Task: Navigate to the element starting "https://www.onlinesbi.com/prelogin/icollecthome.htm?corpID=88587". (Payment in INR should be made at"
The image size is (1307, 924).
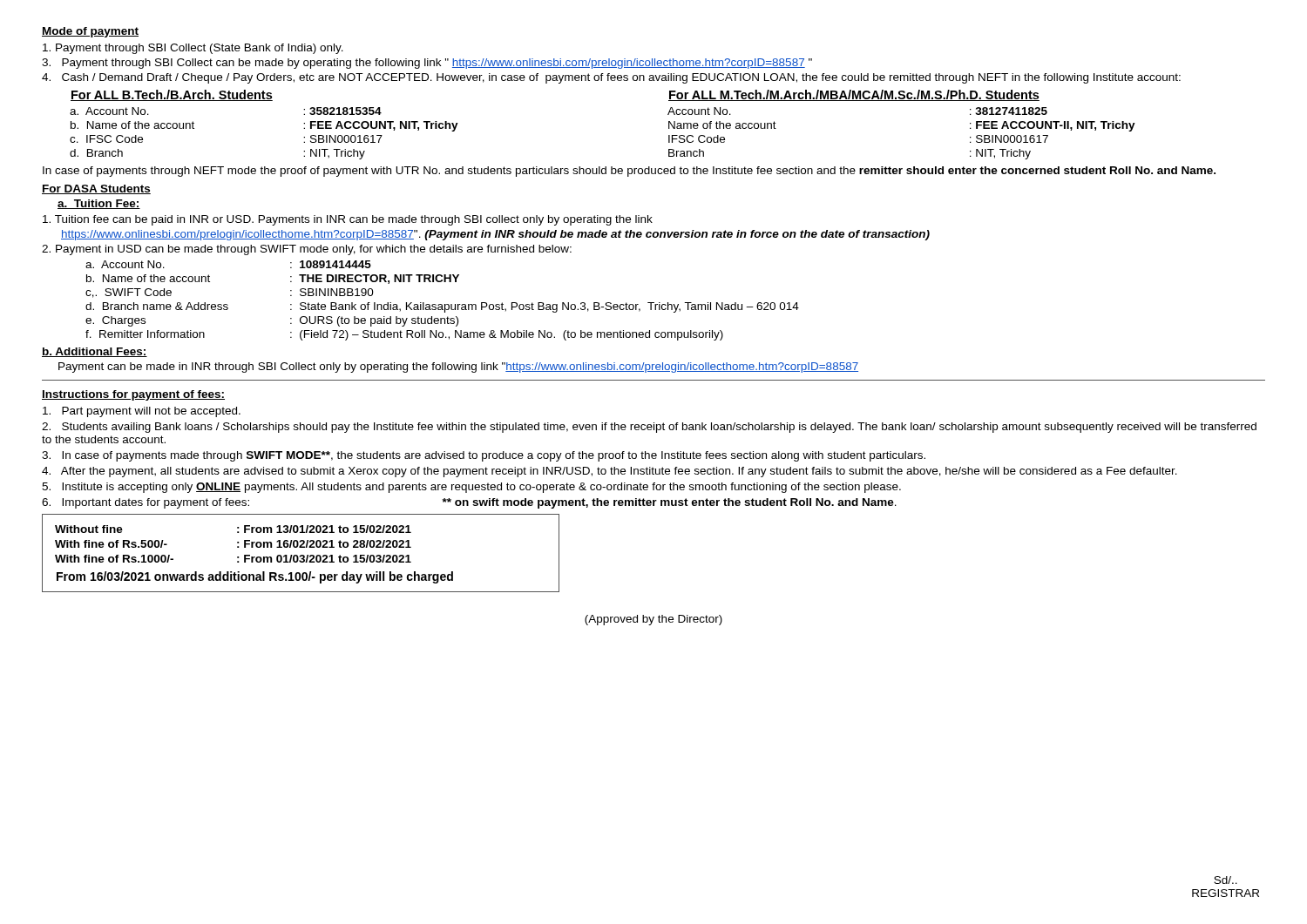Action: pos(495,234)
